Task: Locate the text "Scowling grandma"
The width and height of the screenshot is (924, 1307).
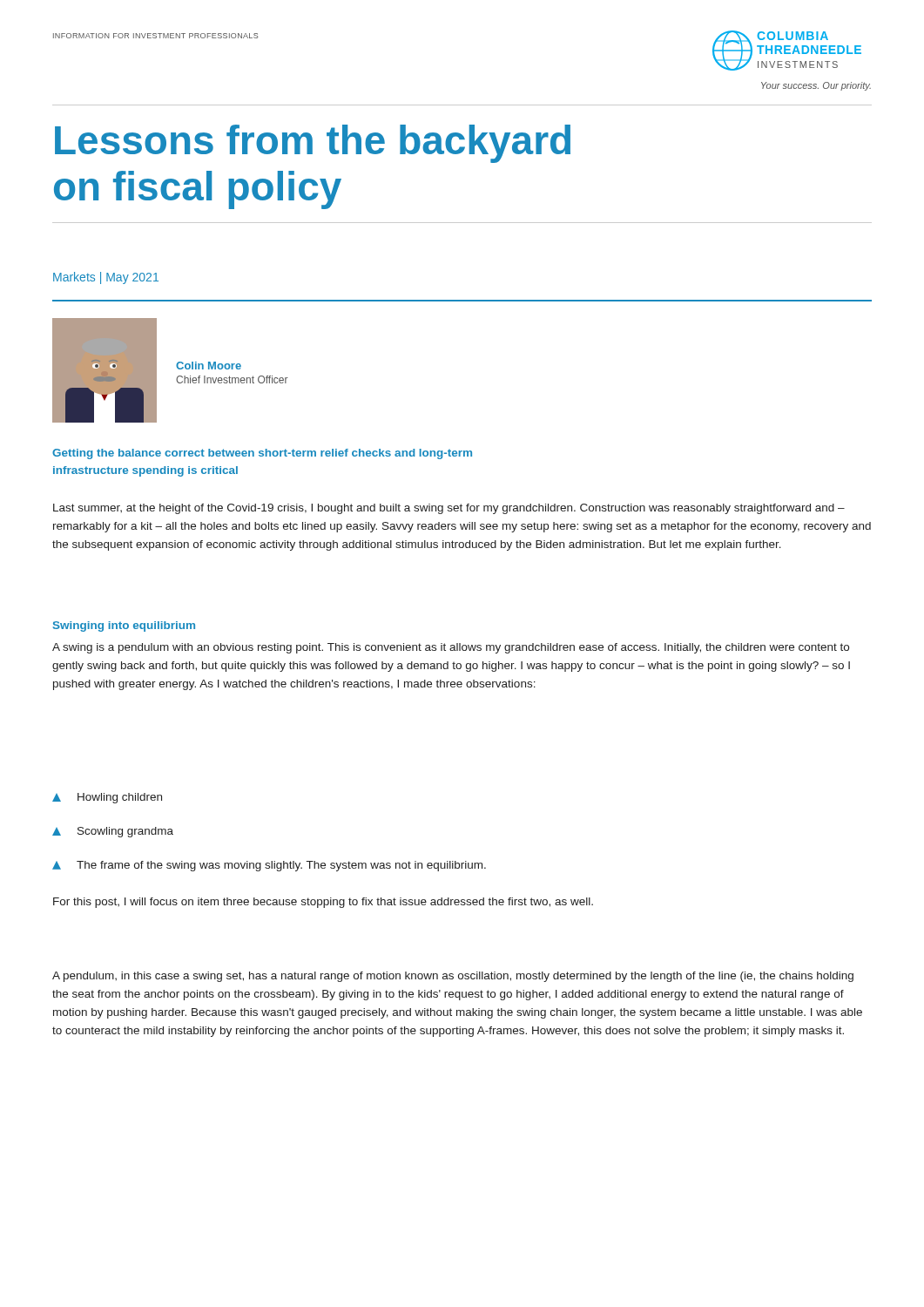Action: click(x=113, y=832)
